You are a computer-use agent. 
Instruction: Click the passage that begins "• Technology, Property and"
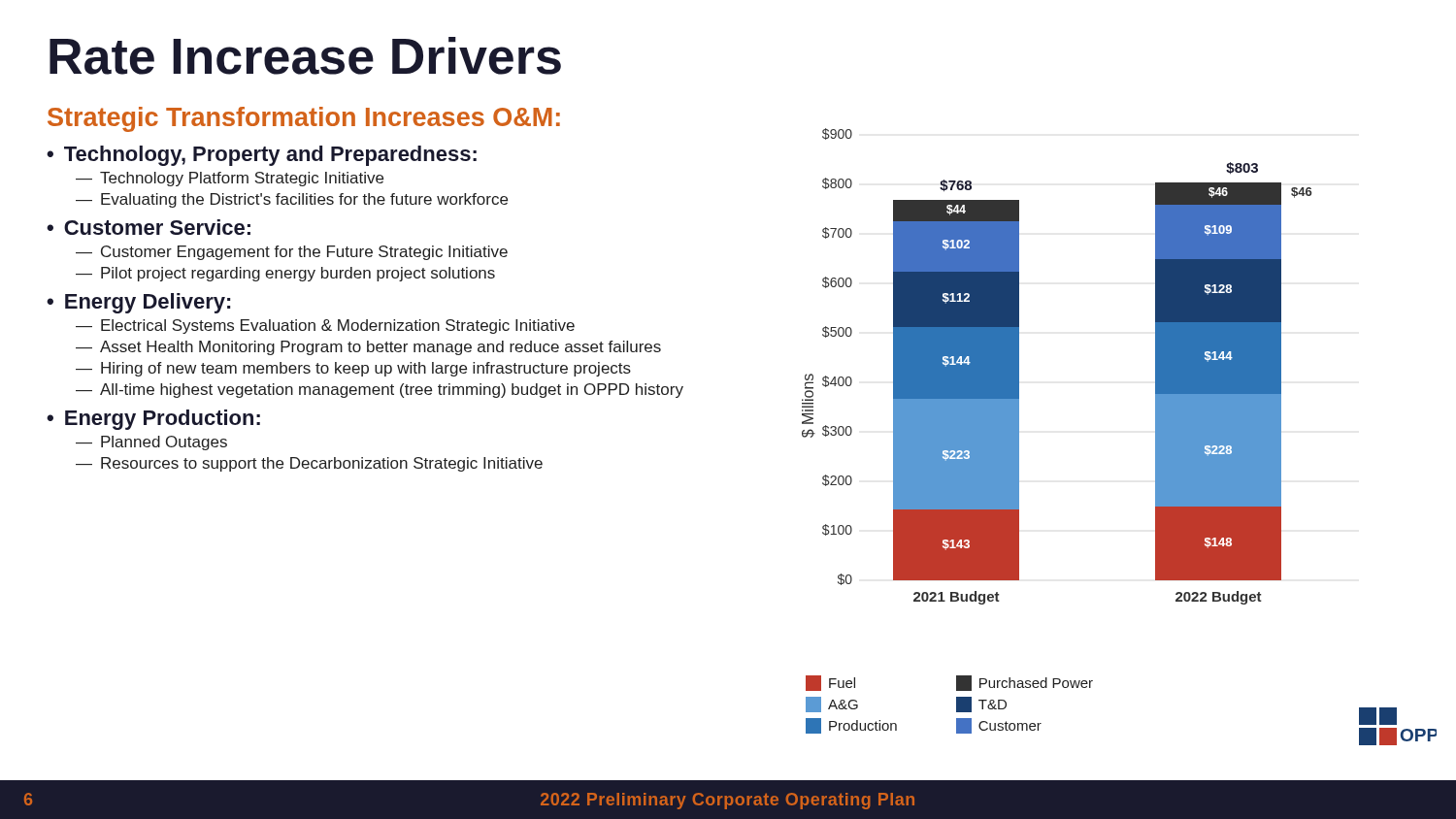pos(262,154)
